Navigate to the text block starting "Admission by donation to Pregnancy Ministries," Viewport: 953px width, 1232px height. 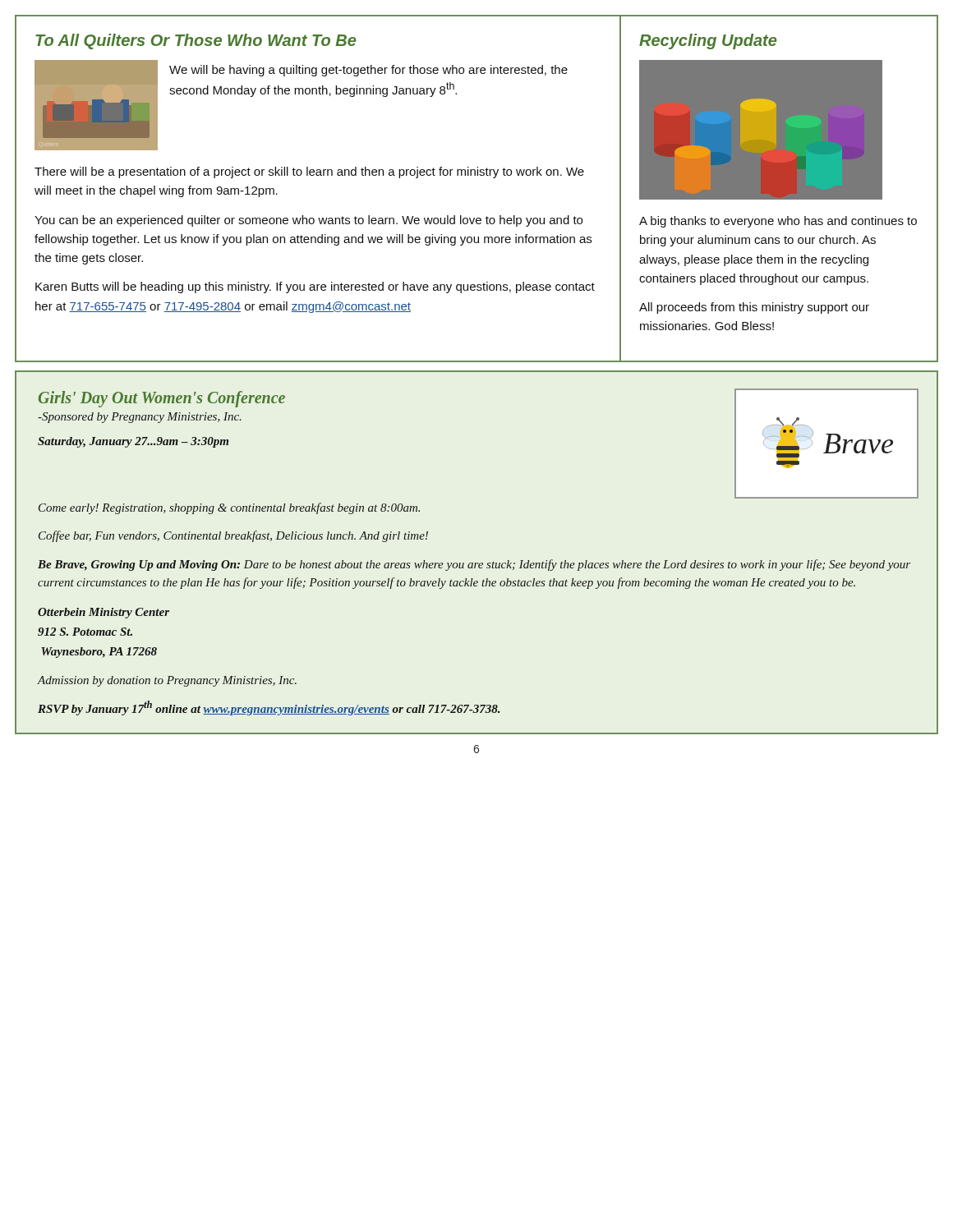click(167, 681)
